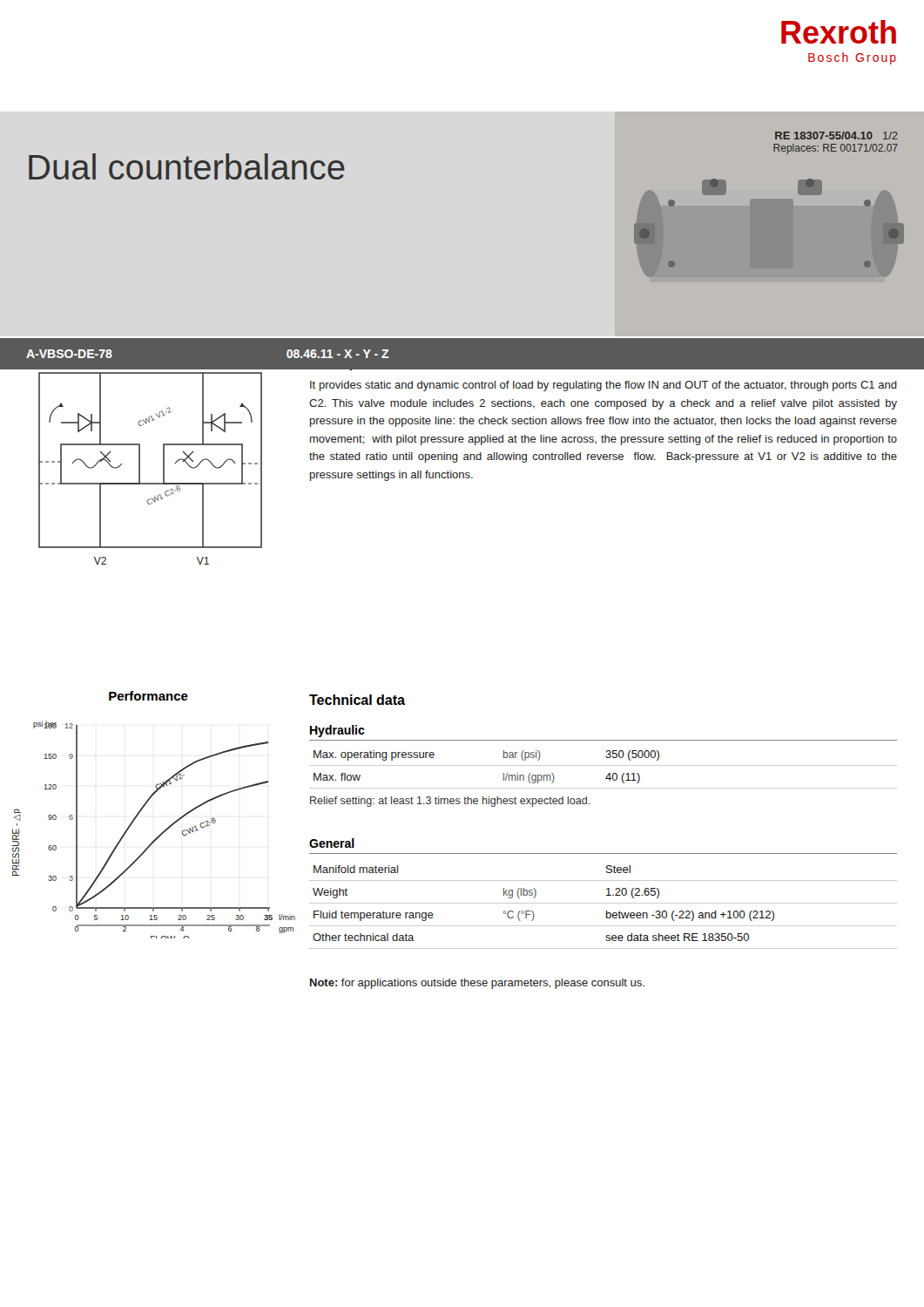Click the passage that begins "Relief setting: at least 1.3 times the"
The height and width of the screenshot is (1307, 924).
tap(450, 801)
